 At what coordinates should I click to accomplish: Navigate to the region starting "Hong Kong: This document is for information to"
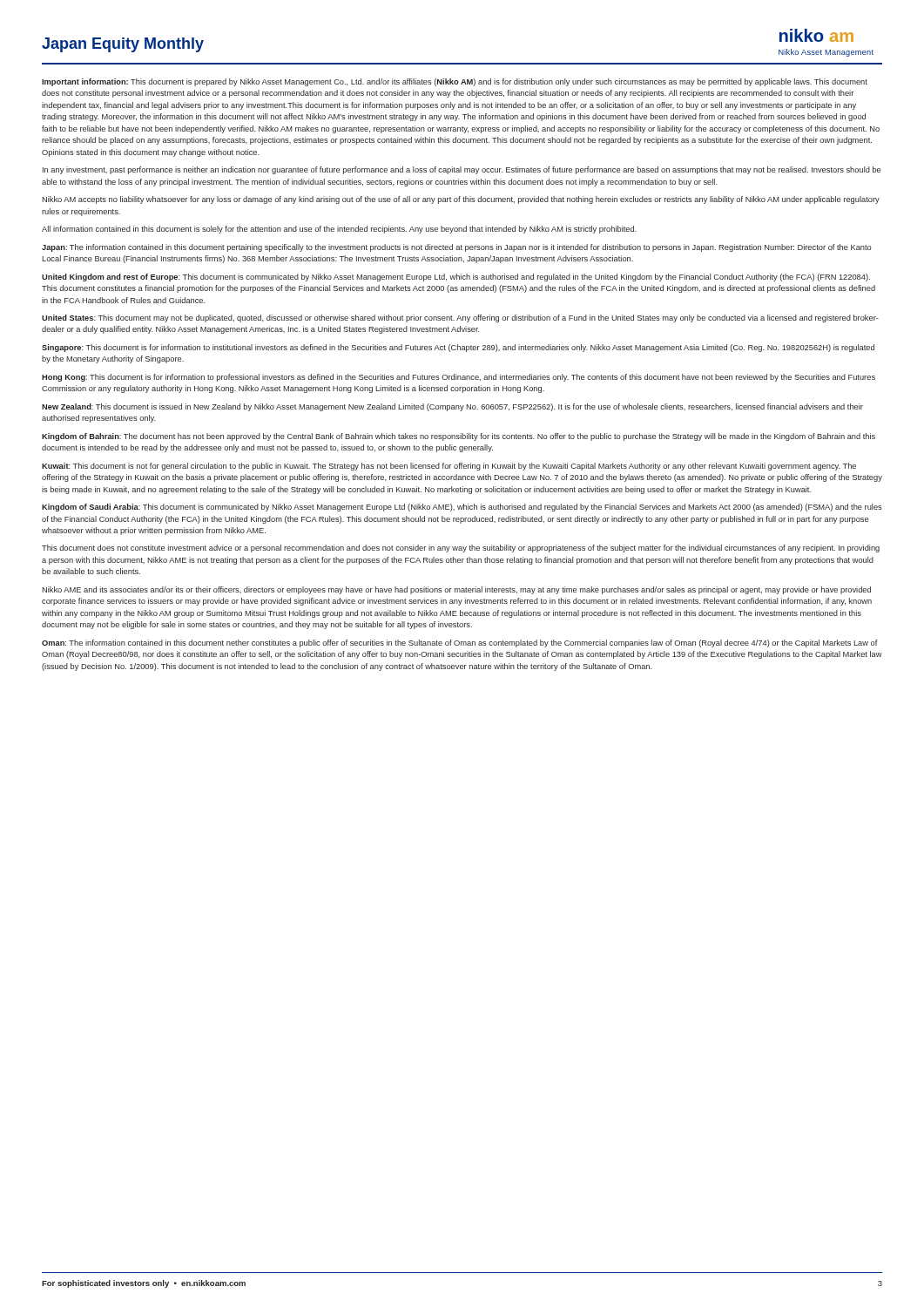[462, 384]
